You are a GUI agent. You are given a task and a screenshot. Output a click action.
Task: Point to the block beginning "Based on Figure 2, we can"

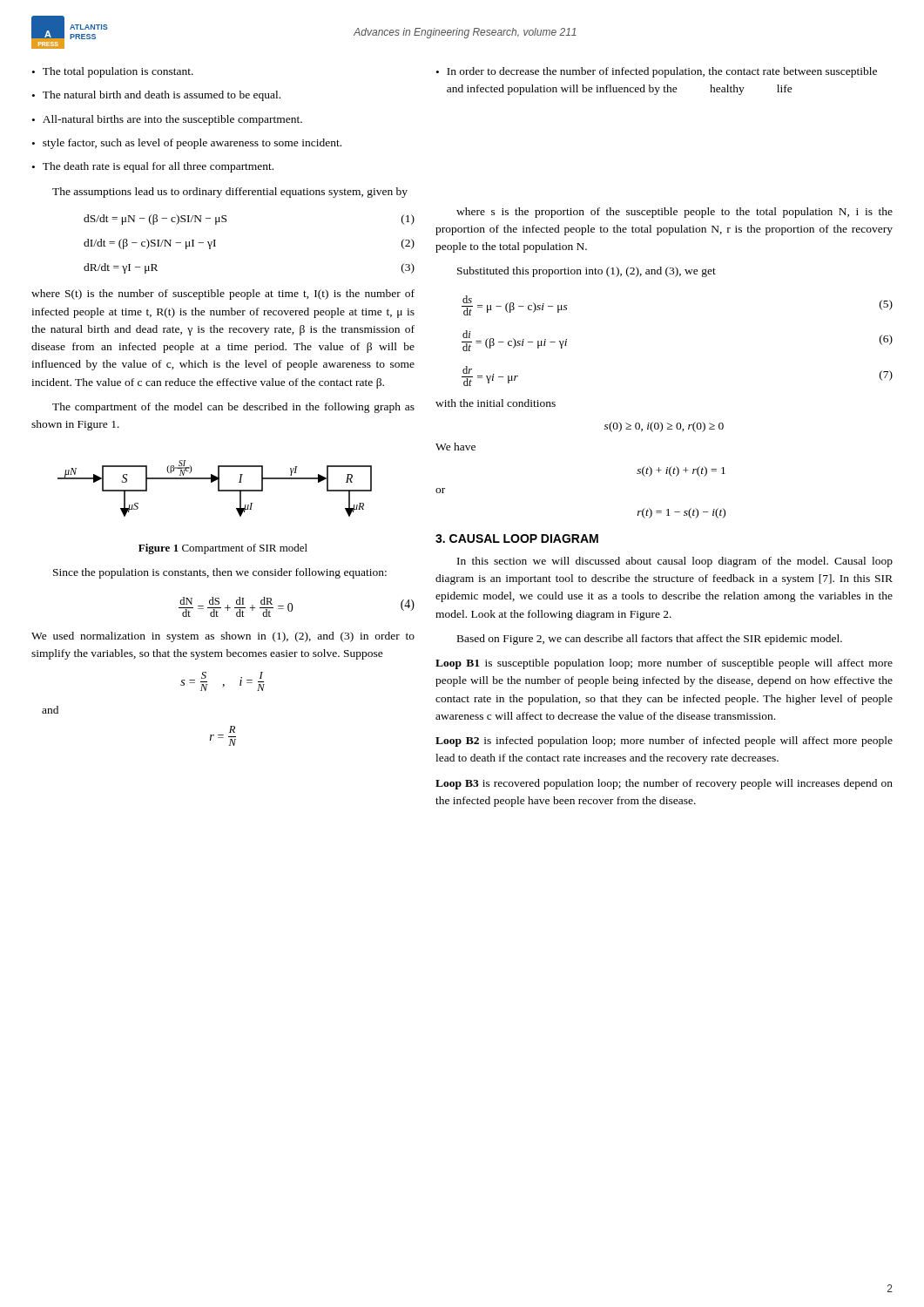[x=650, y=638]
